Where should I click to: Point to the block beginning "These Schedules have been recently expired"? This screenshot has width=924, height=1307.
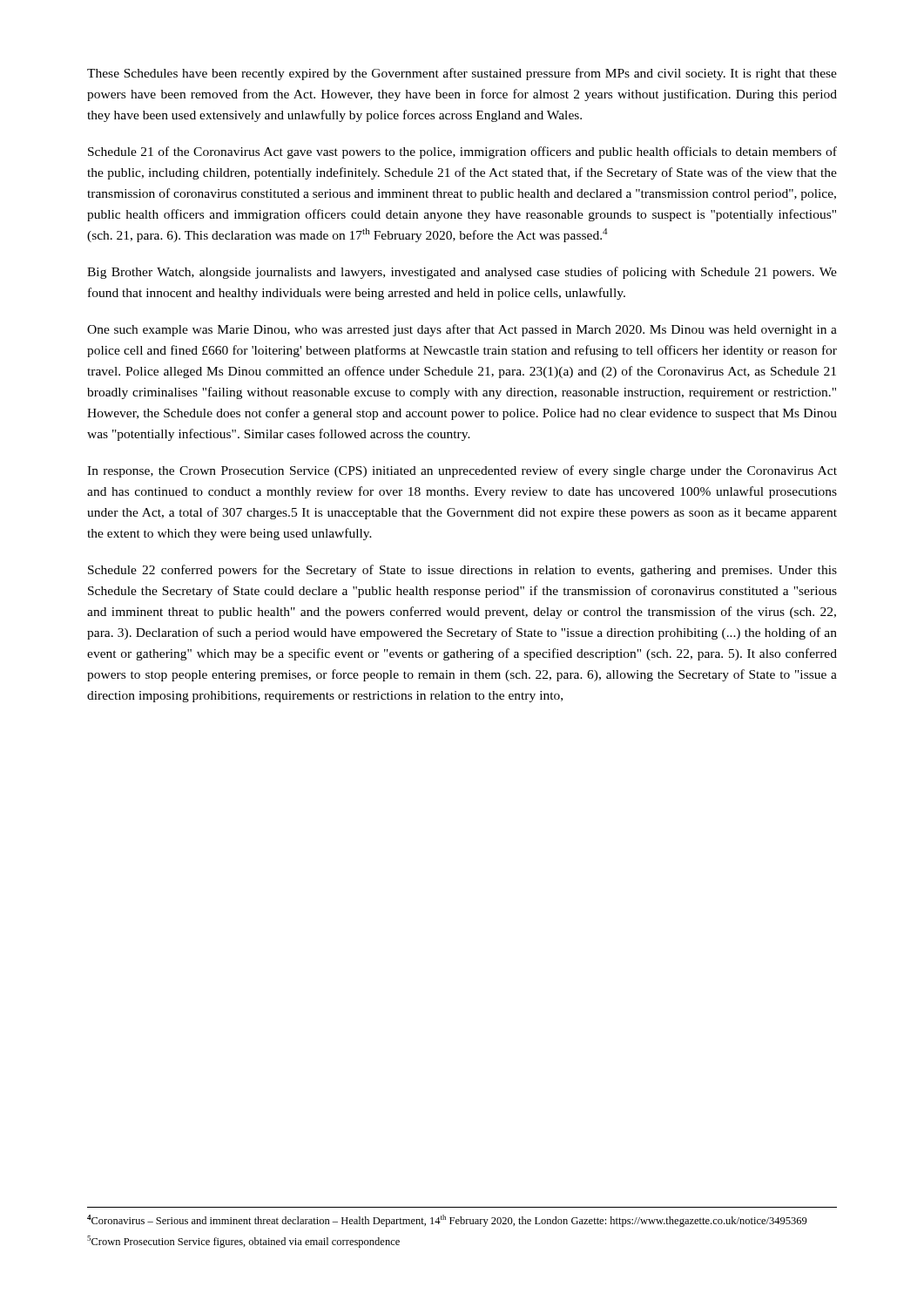coord(462,94)
